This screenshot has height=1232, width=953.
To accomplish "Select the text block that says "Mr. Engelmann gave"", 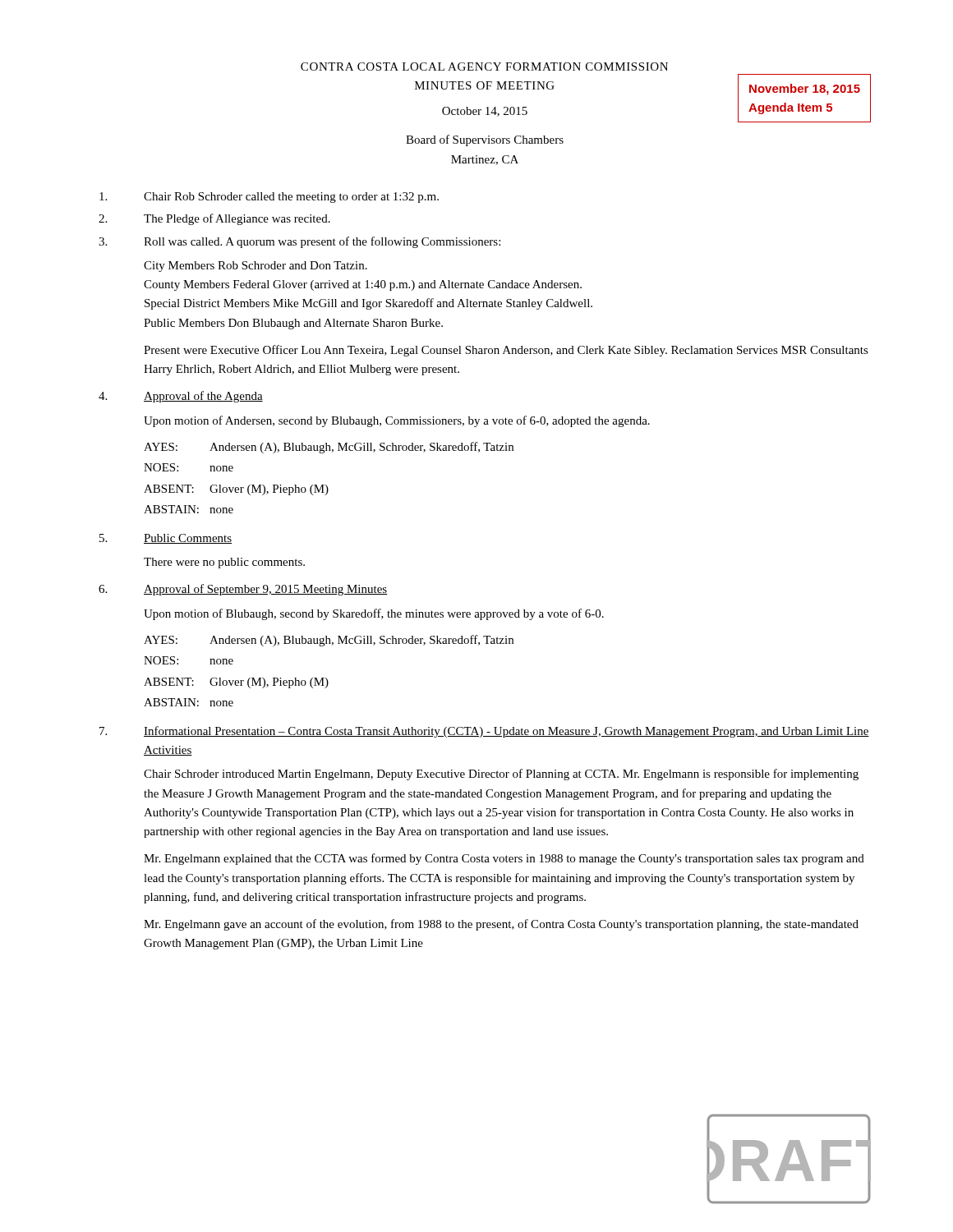I will (501, 934).
